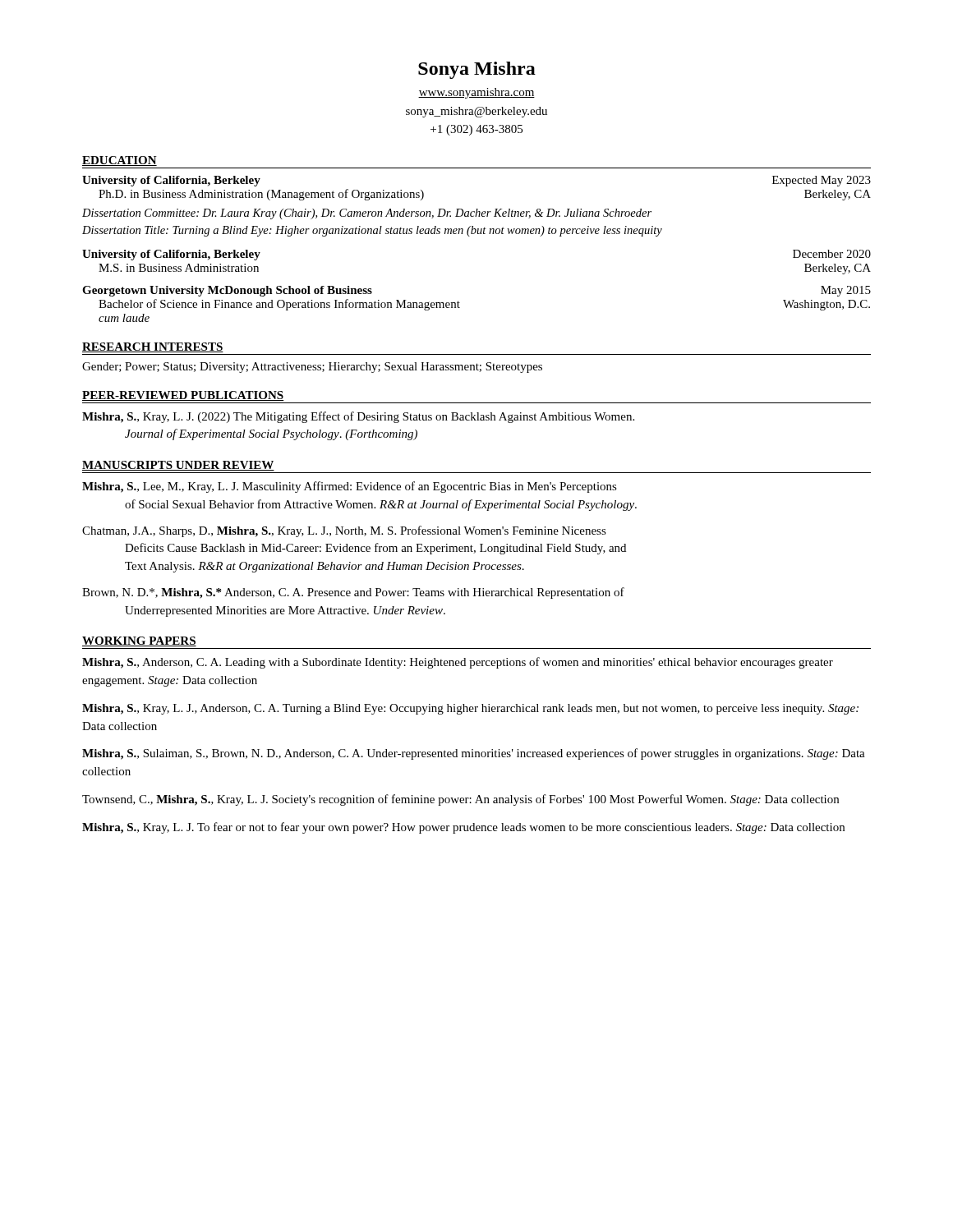This screenshot has width=953, height=1232.
Task: Select the list item containing "Mishra, S., Anderson, C. A. Leading"
Action: point(457,671)
